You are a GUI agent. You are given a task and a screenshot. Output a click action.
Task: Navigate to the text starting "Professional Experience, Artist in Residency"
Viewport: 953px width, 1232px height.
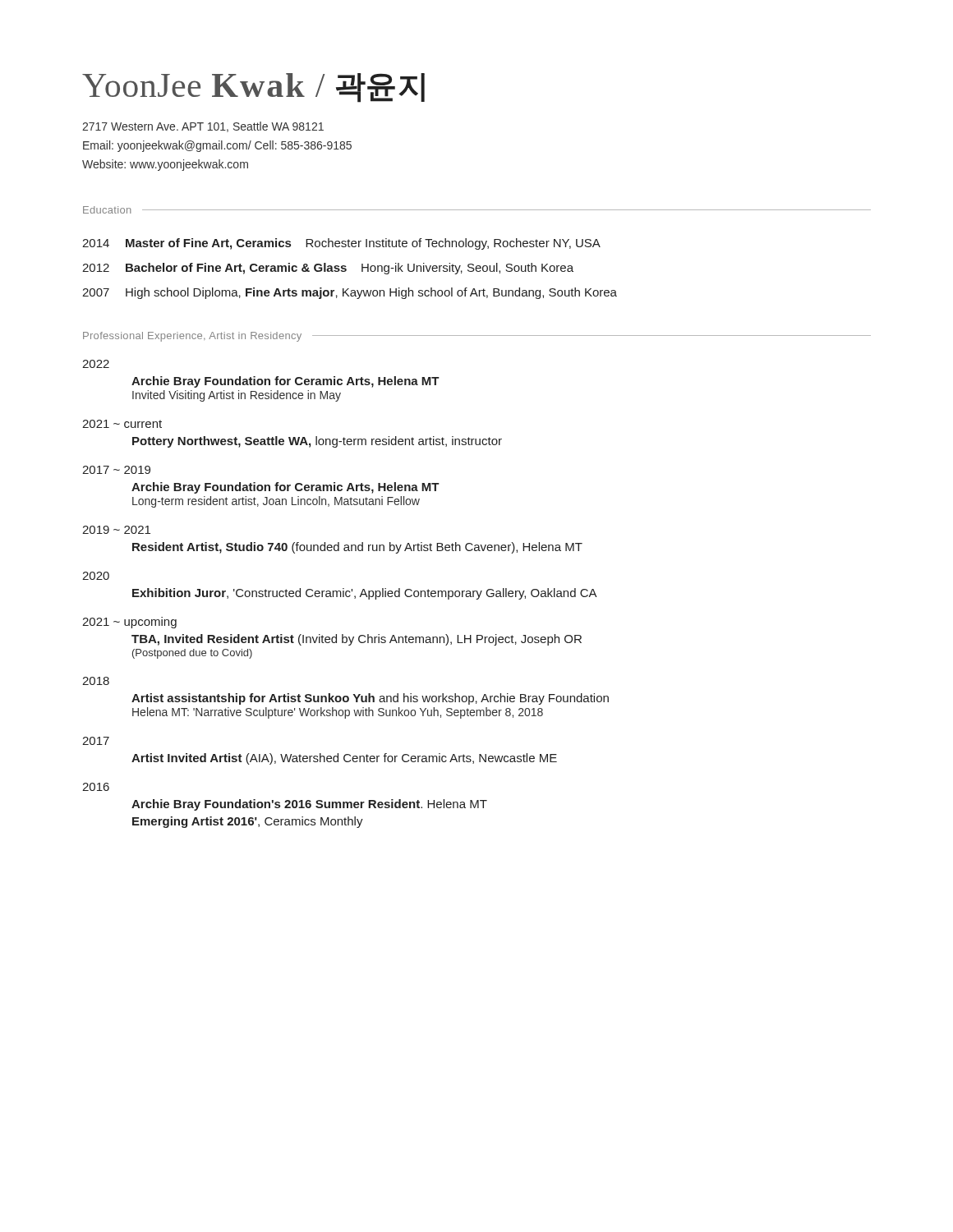pos(476,336)
